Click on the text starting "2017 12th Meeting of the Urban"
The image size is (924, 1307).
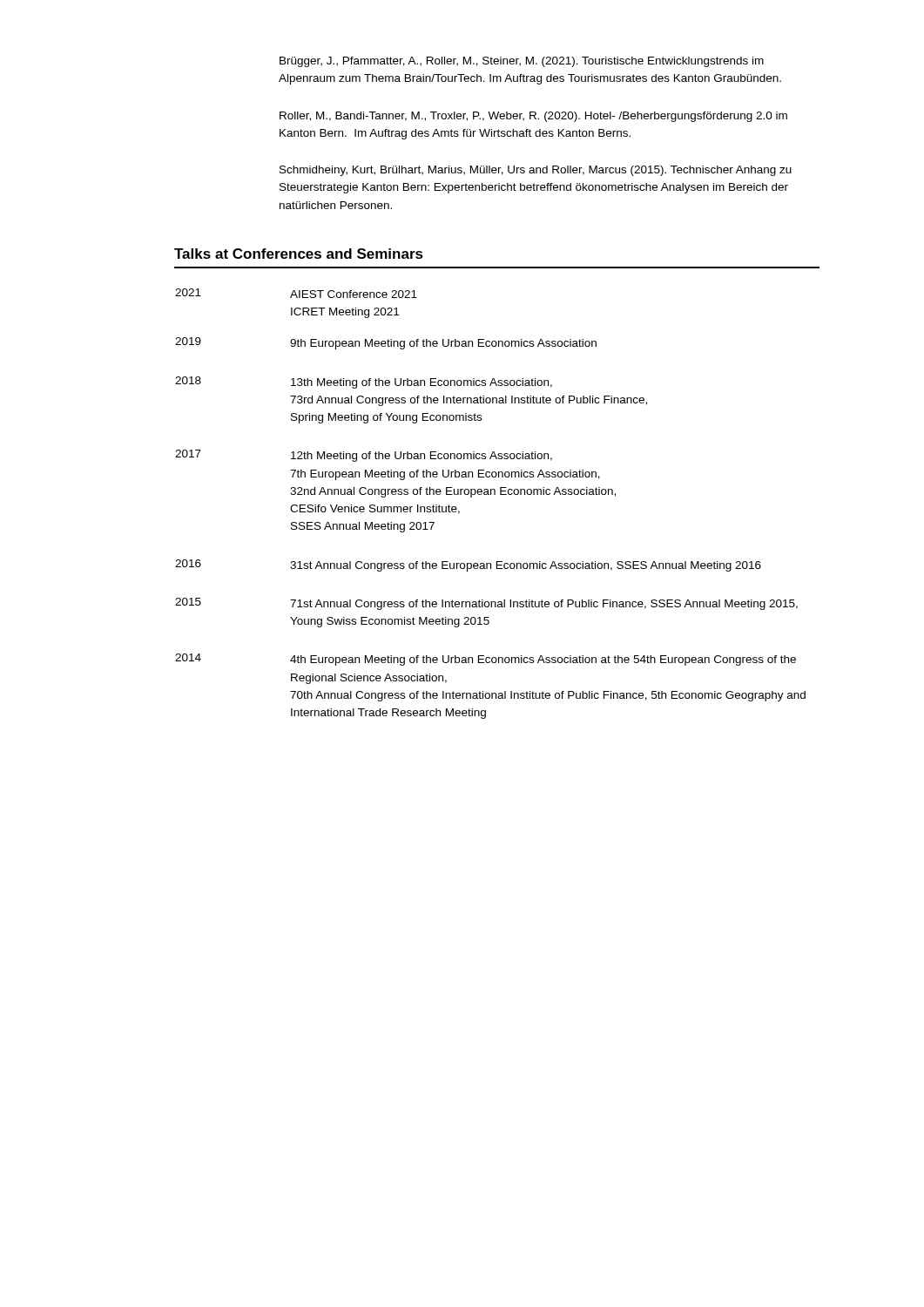(497, 488)
